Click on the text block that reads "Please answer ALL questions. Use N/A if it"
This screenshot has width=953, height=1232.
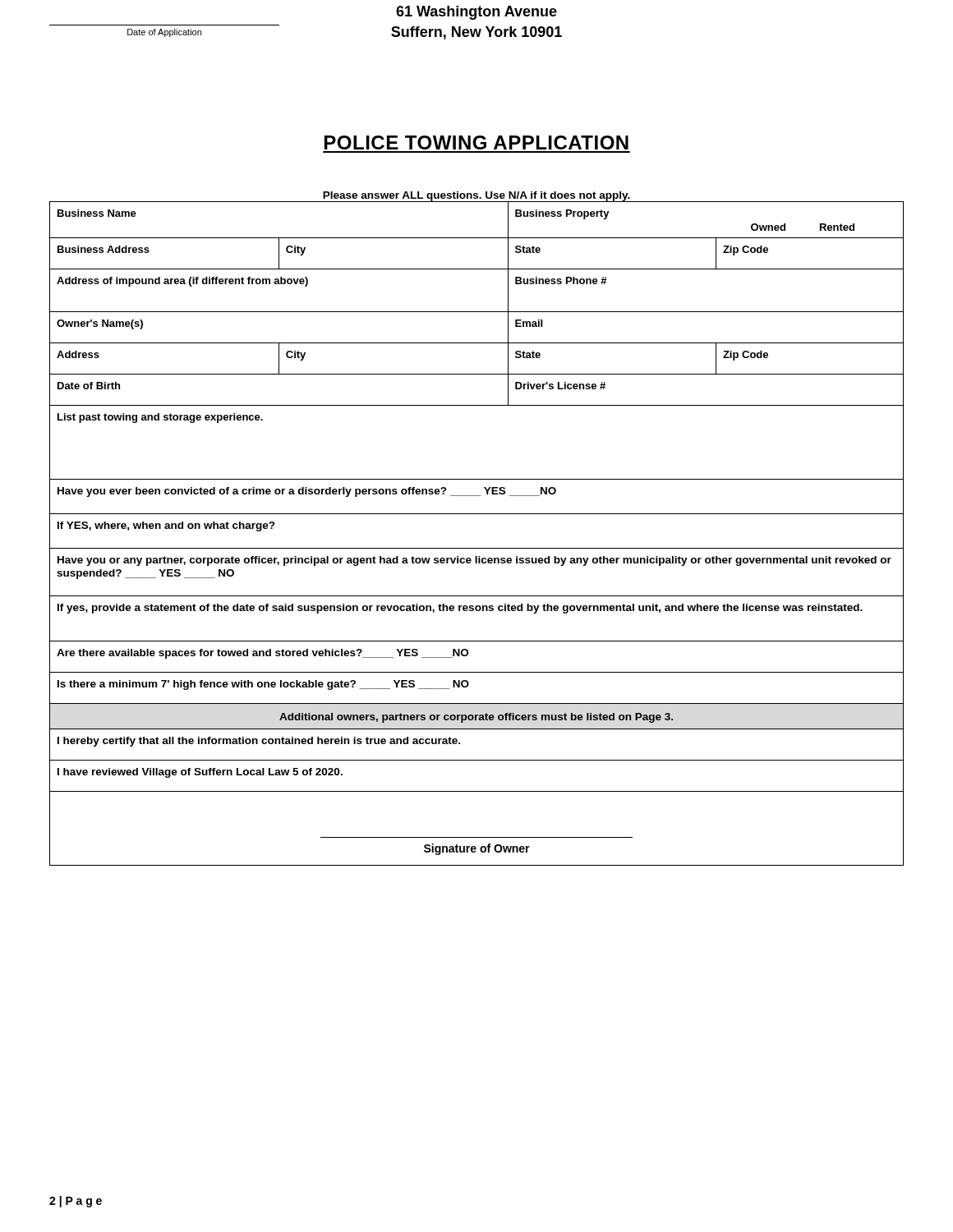coord(476,195)
